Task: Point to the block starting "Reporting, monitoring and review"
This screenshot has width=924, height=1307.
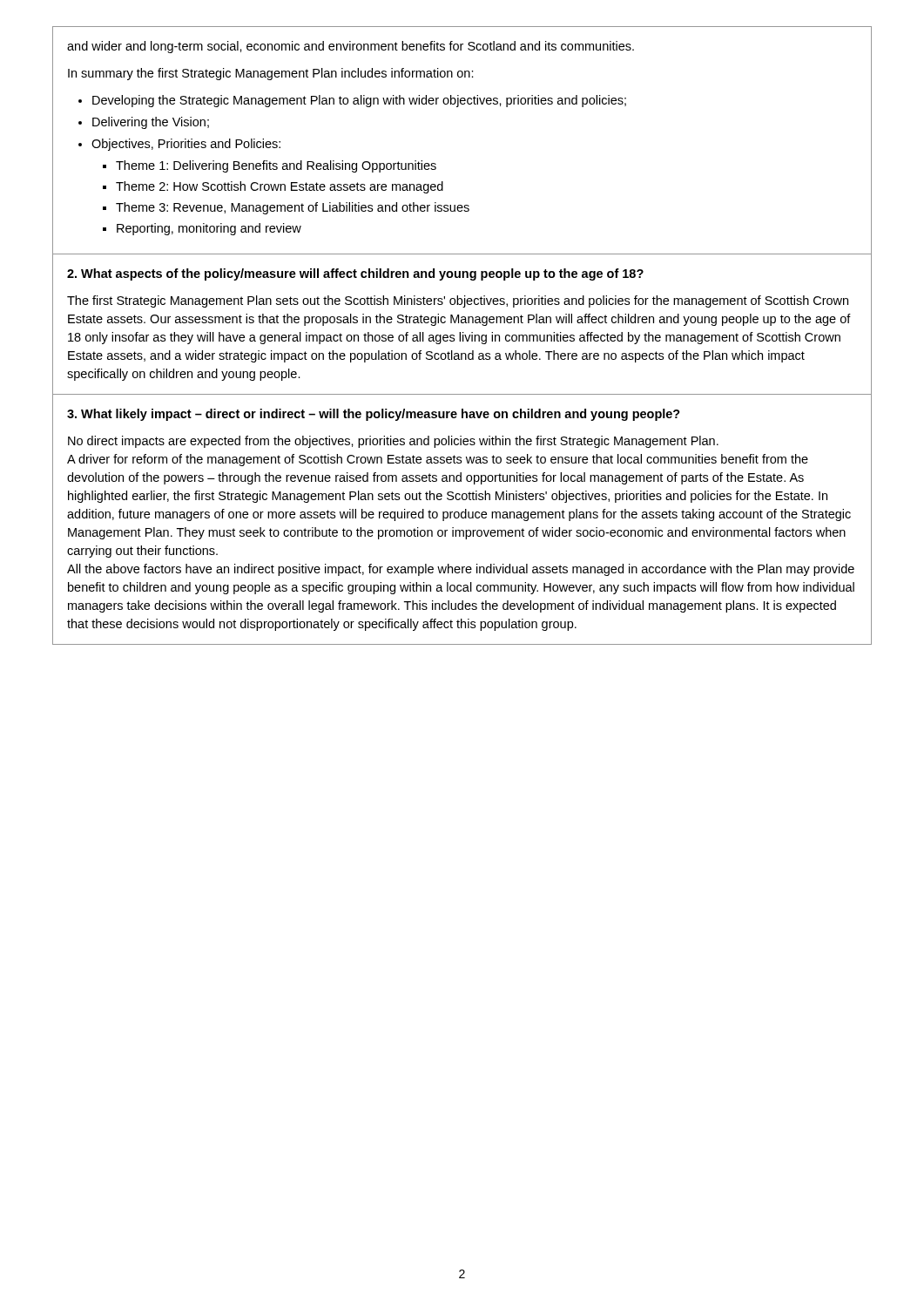Action: click(209, 229)
